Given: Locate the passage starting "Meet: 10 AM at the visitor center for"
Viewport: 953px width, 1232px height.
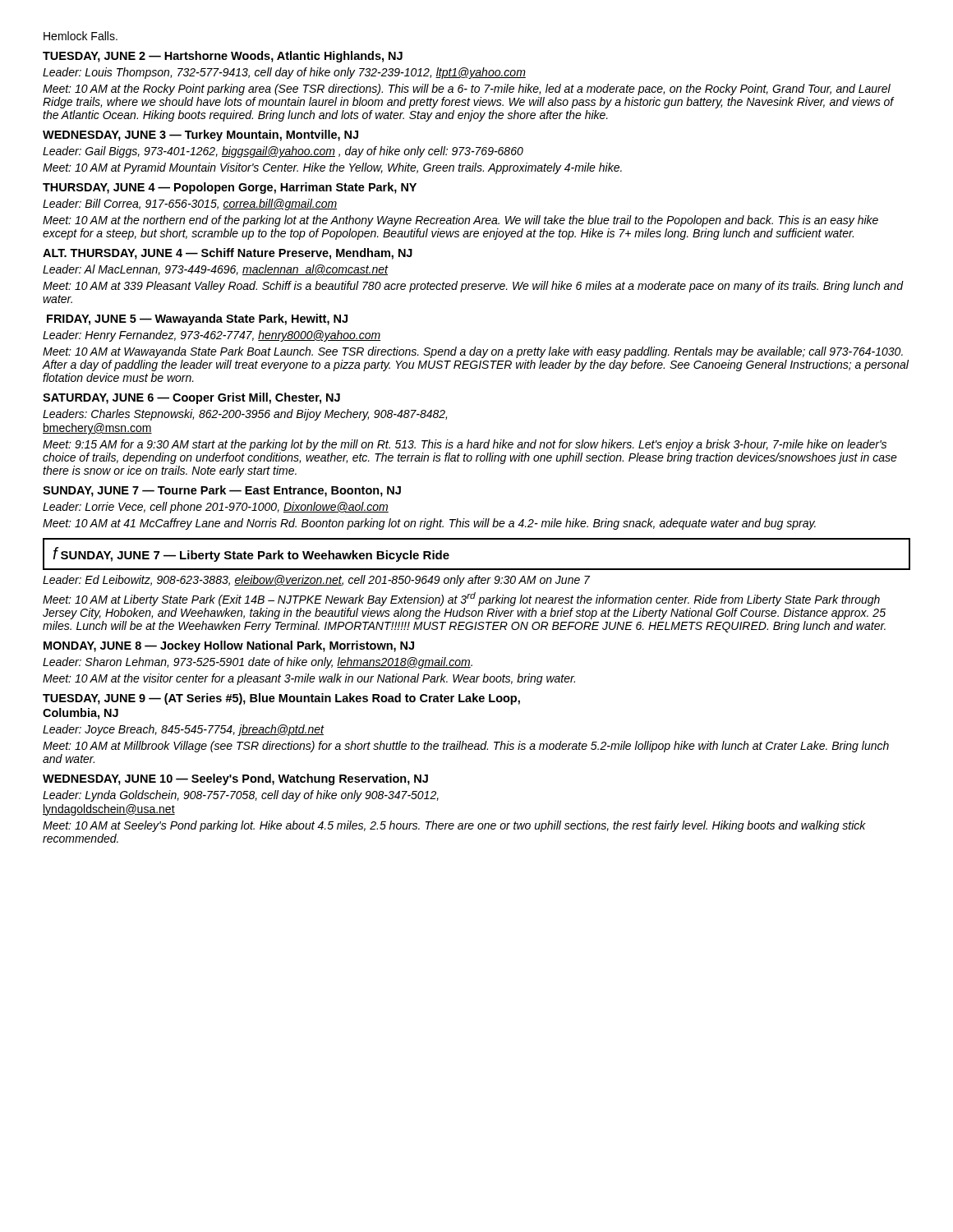Looking at the screenshot, I should click(476, 678).
